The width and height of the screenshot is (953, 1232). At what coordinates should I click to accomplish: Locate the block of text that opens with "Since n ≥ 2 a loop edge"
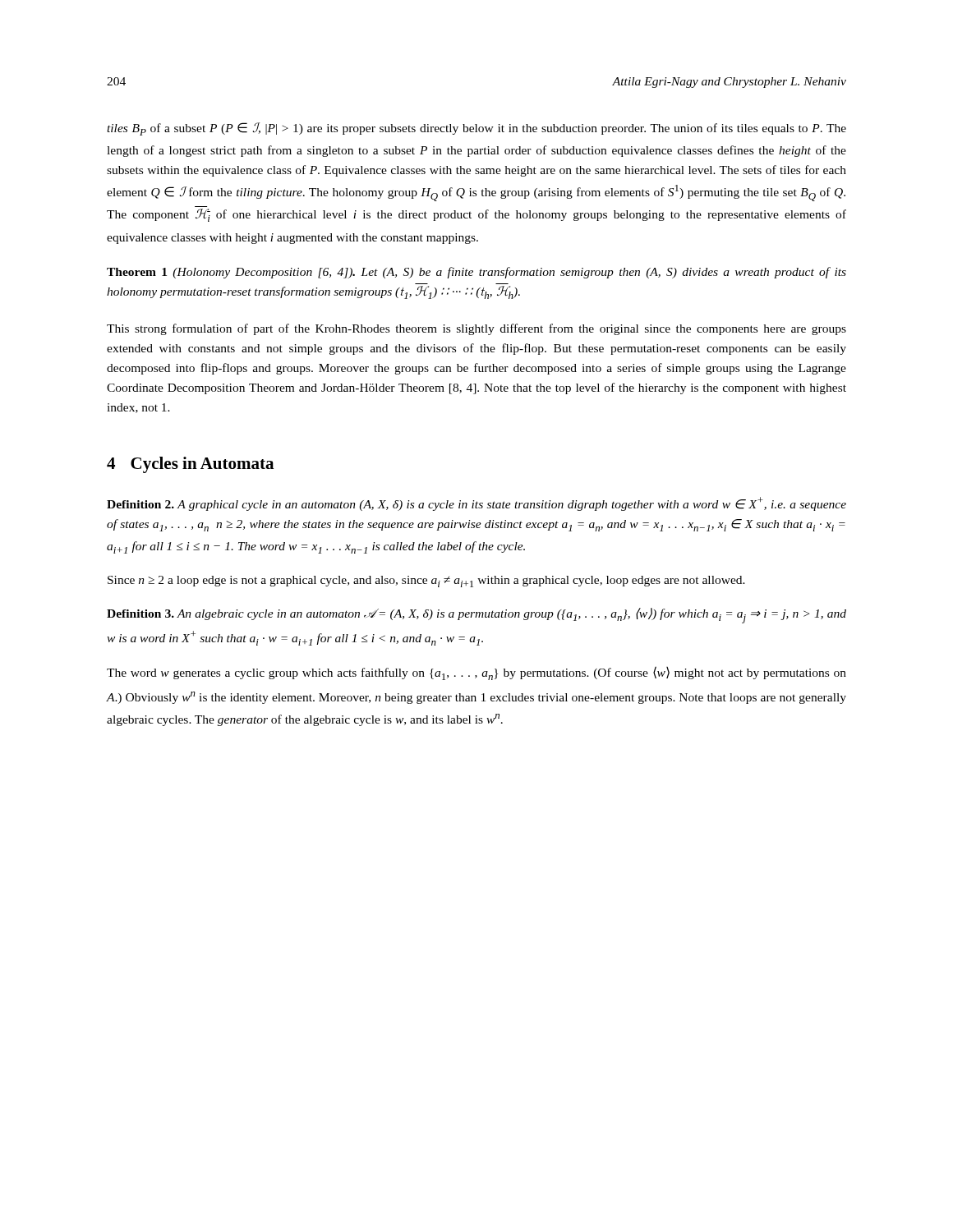pos(476,581)
